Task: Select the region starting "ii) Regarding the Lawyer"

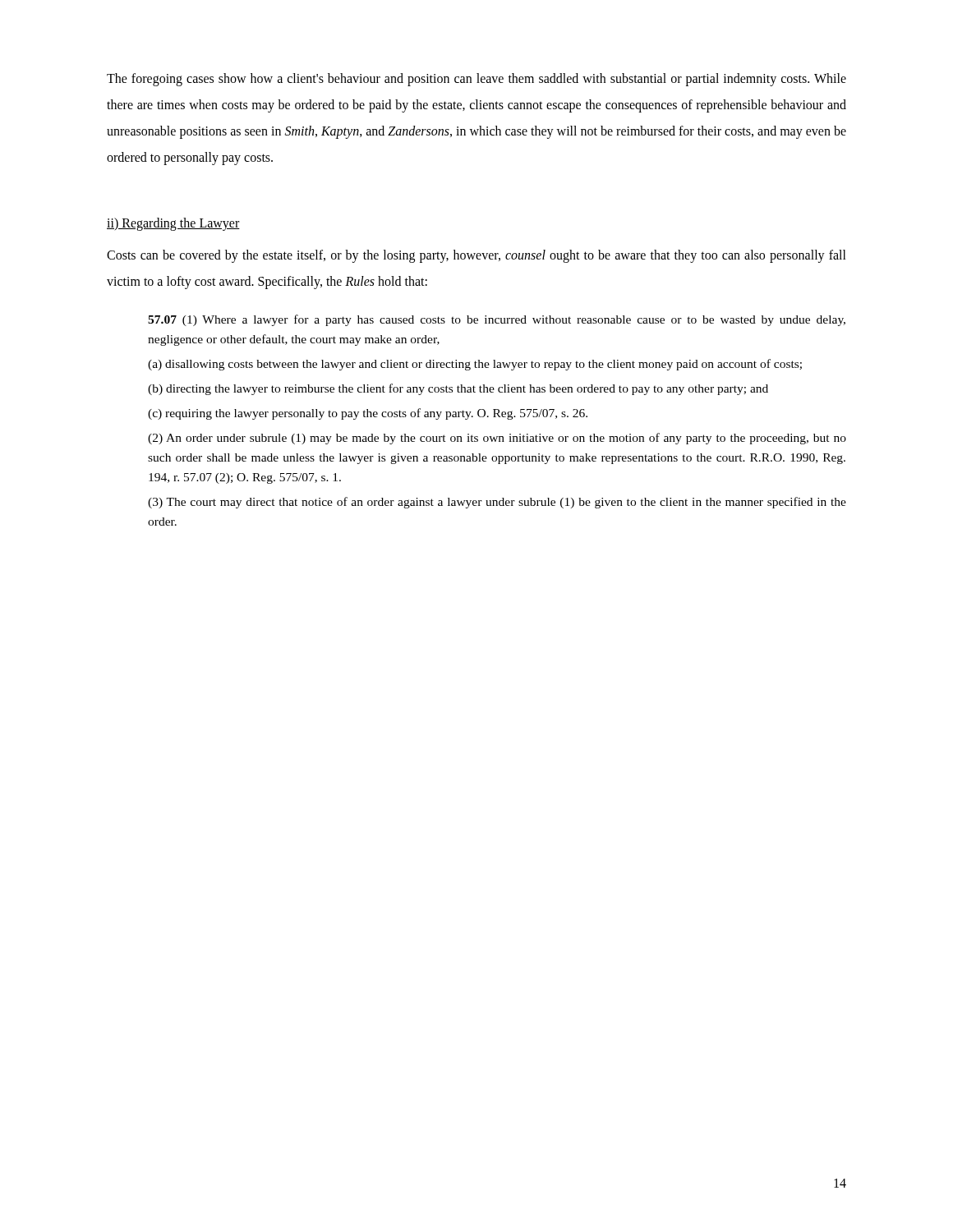Action: coord(173,223)
